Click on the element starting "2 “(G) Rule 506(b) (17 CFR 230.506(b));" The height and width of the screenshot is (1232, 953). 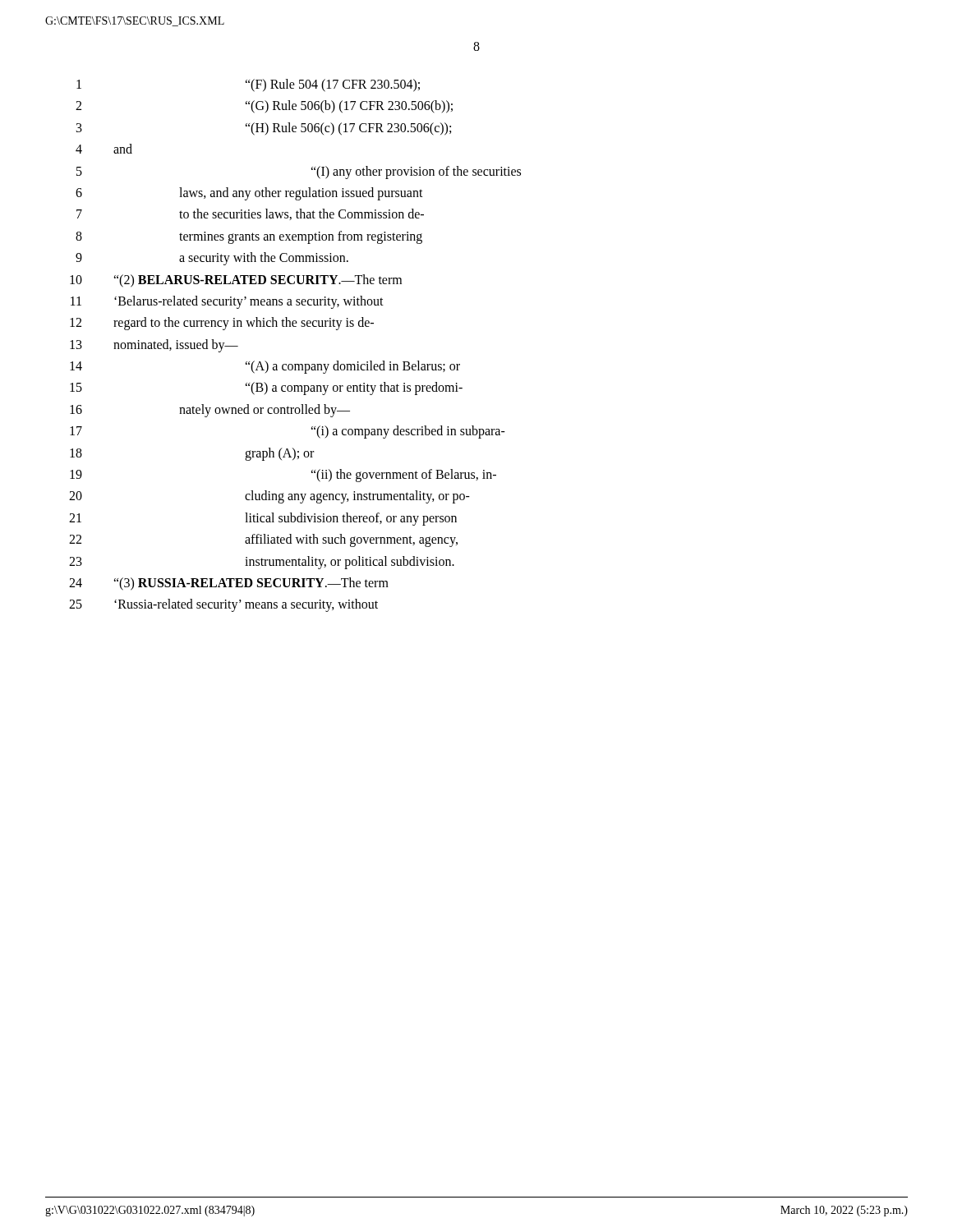pyautogui.click(x=264, y=107)
